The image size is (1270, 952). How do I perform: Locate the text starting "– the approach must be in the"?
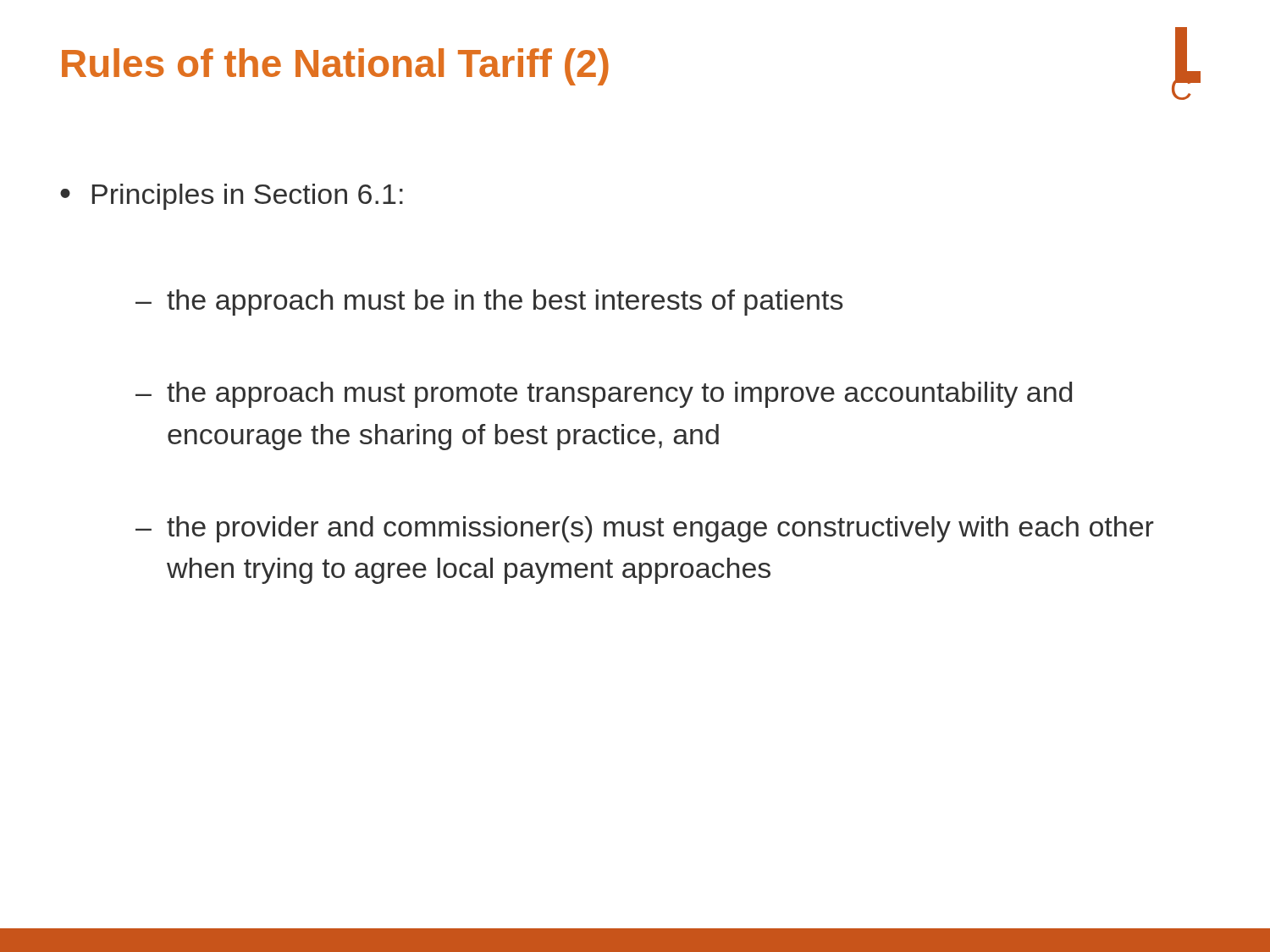tap(673, 300)
